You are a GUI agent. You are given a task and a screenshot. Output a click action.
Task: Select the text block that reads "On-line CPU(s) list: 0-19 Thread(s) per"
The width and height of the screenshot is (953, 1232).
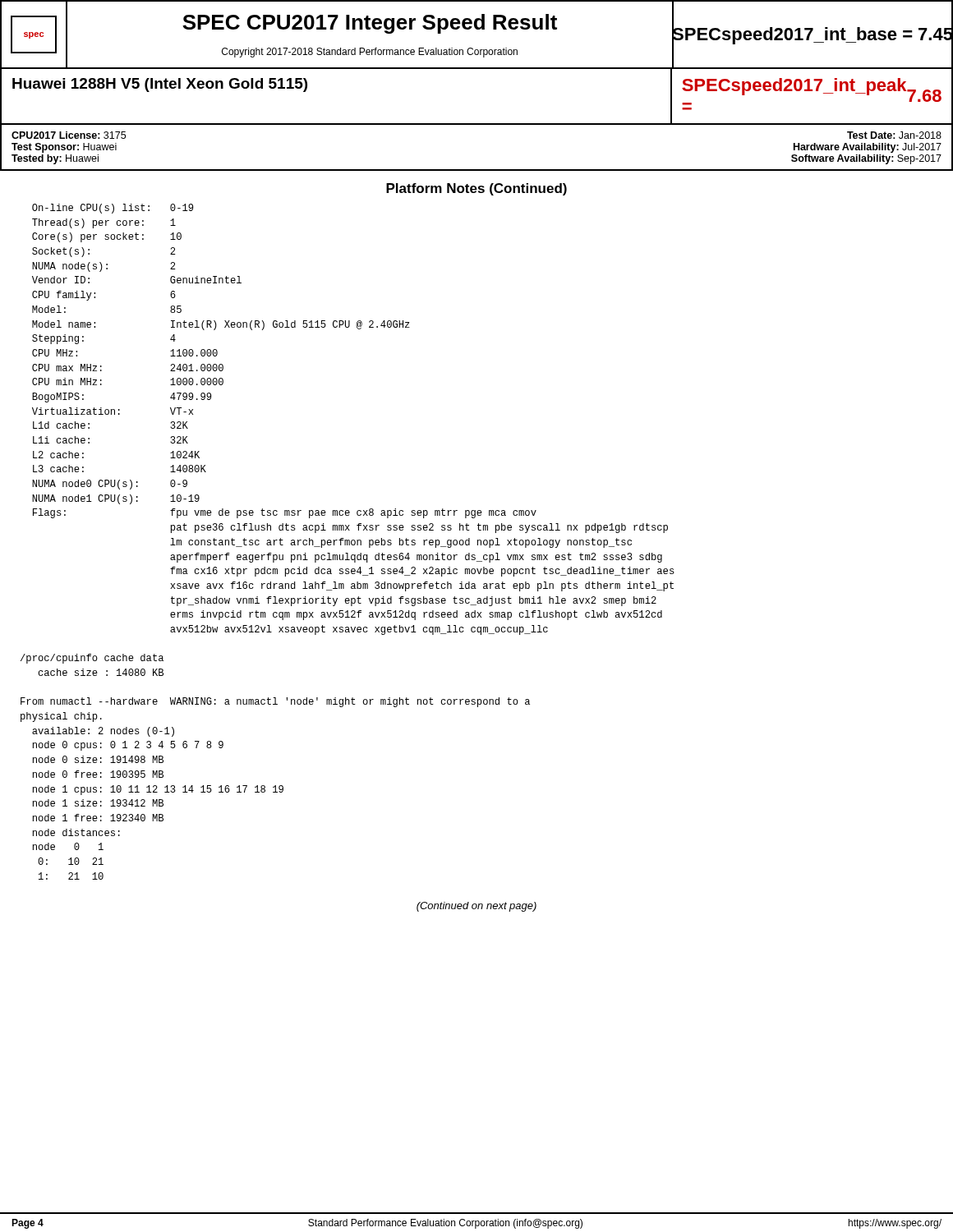click(476, 543)
